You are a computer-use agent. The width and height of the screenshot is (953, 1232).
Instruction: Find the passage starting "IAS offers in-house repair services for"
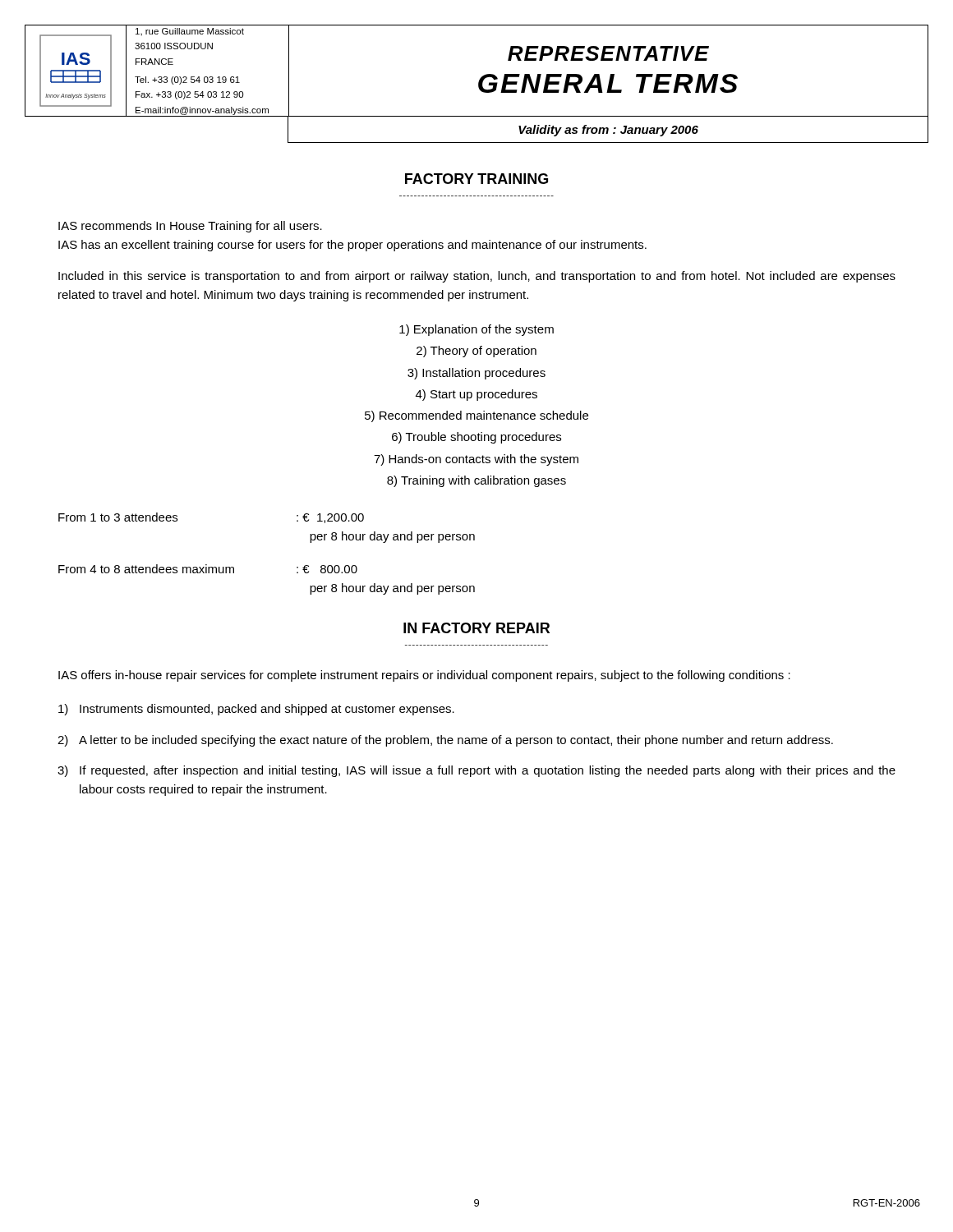tap(424, 675)
